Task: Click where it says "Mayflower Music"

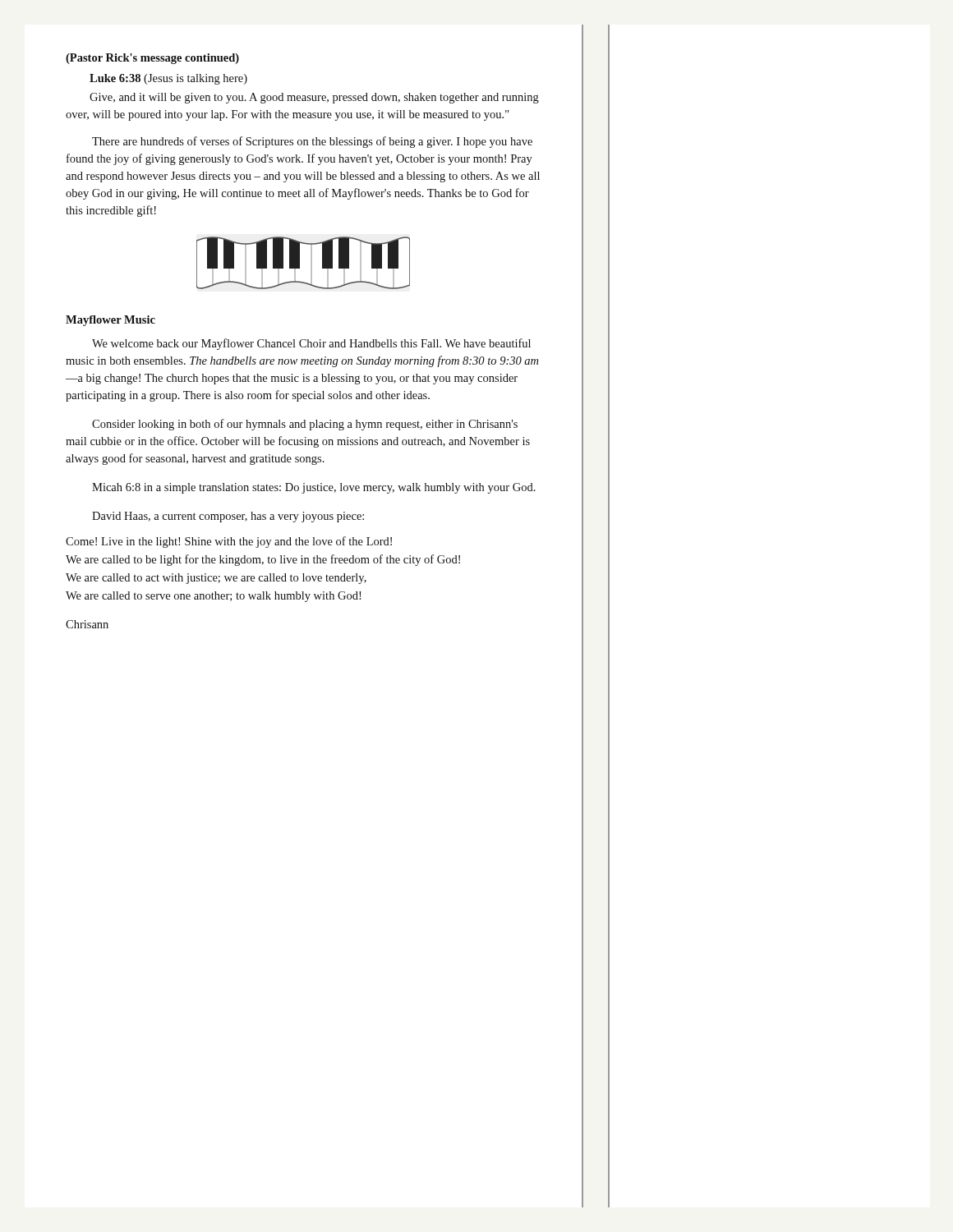Action: pos(110,320)
